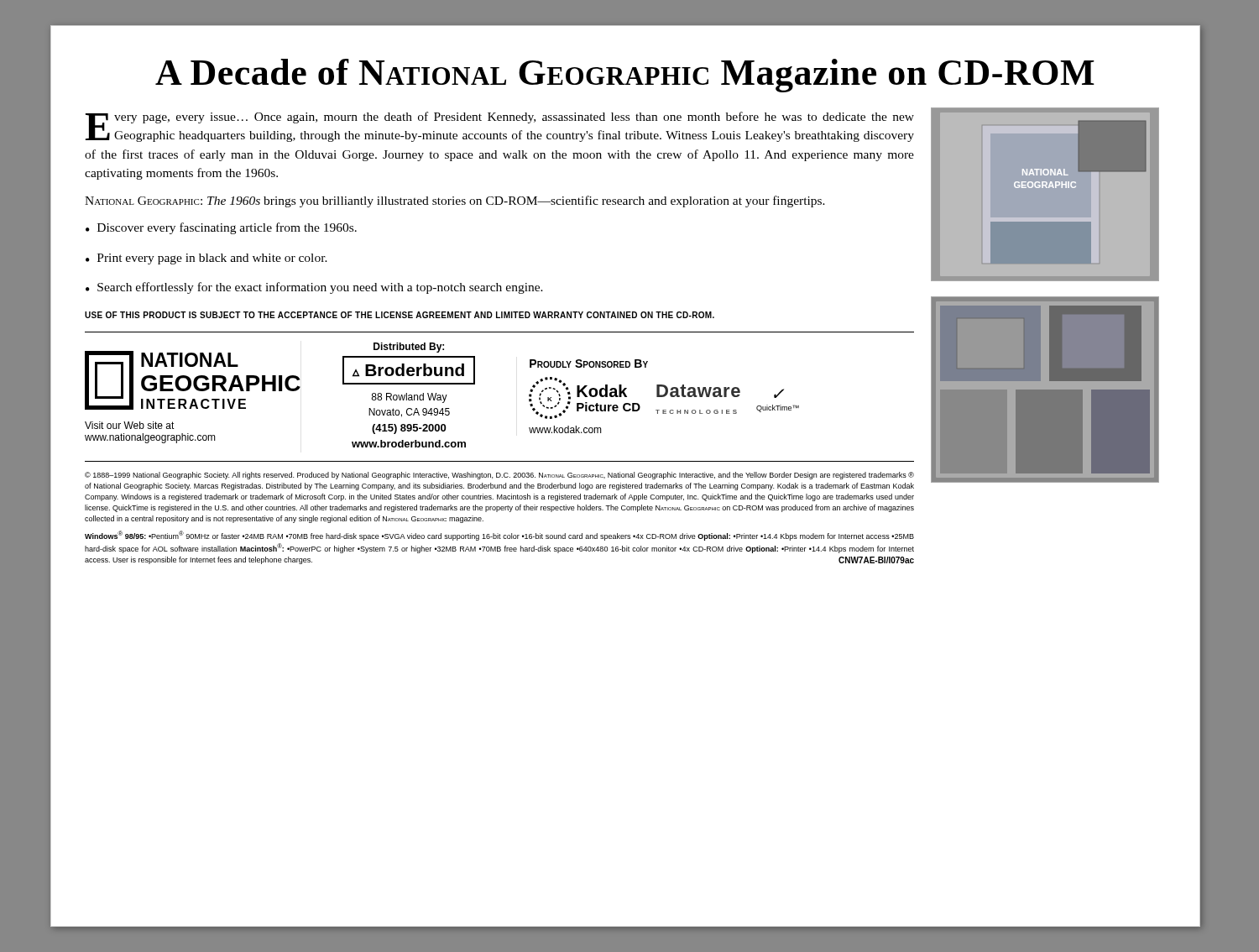This screenshot has width=1259, height=952.
Task: Find the block starting "A Decade of National Geographic Magazine on"
Action: [x=625, y=73]
